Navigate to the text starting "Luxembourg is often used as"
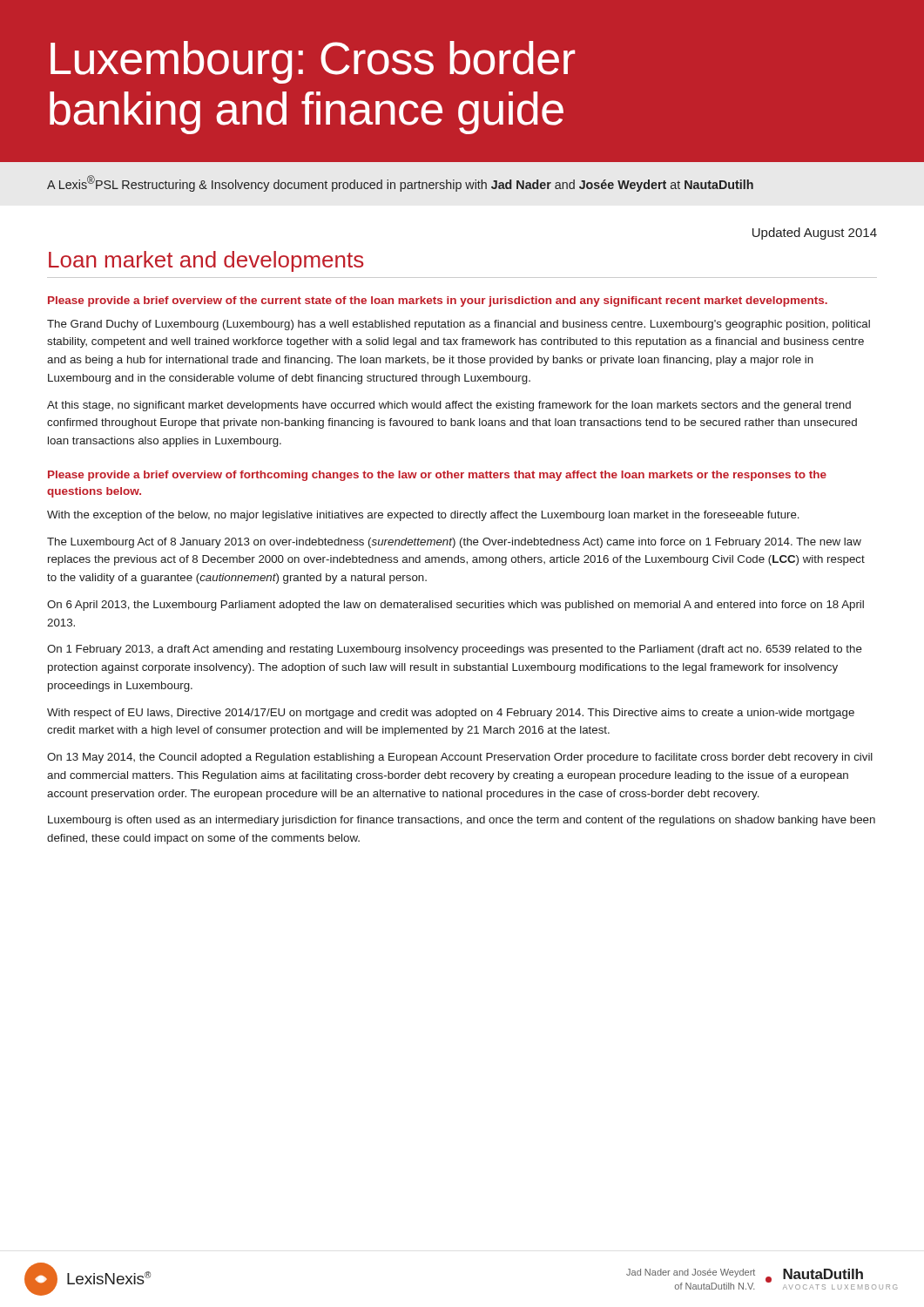This screenshot has width=924, height=1307. (461, 829)
